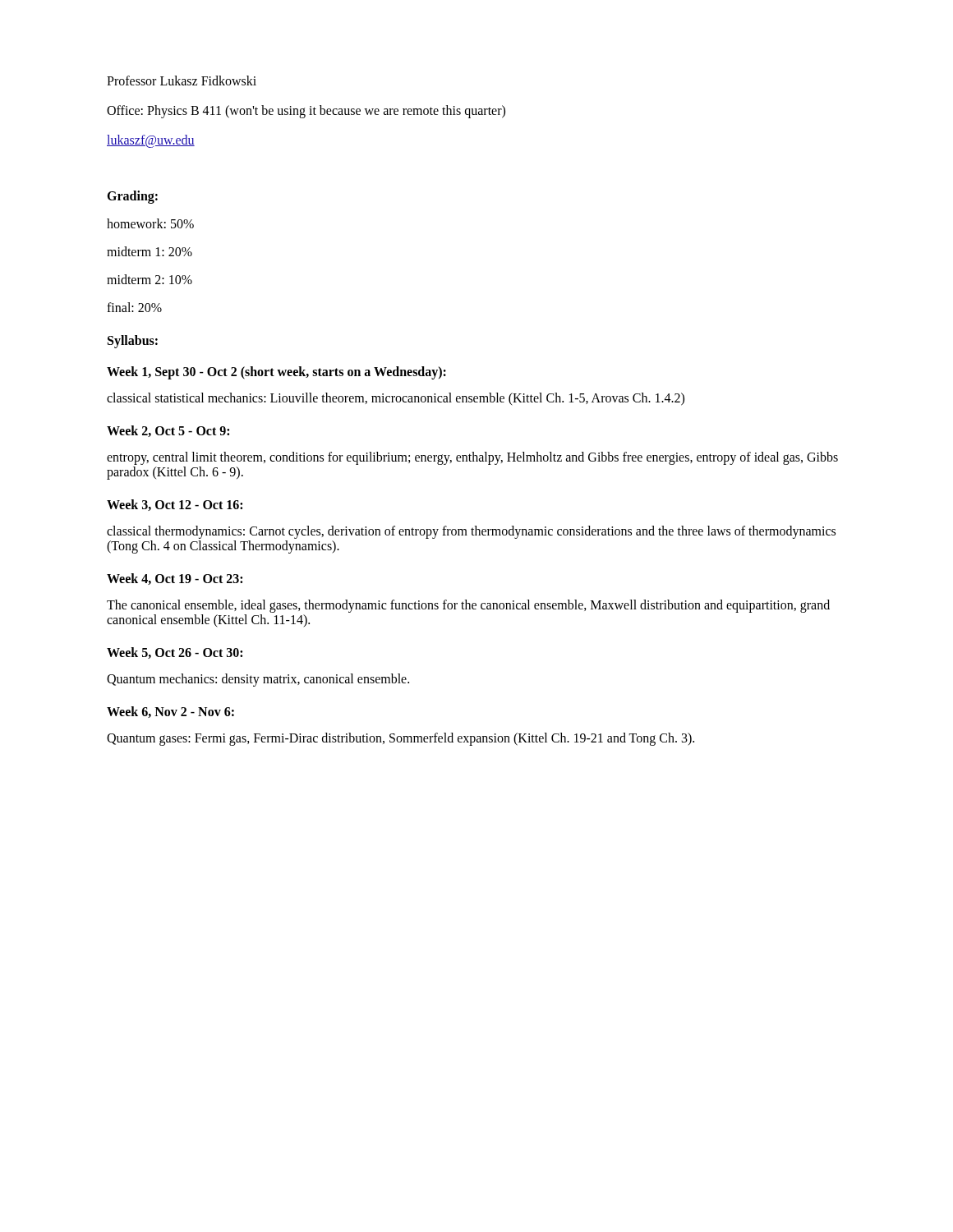Find "midterm 1: 20%" on this page

[150, 252]
